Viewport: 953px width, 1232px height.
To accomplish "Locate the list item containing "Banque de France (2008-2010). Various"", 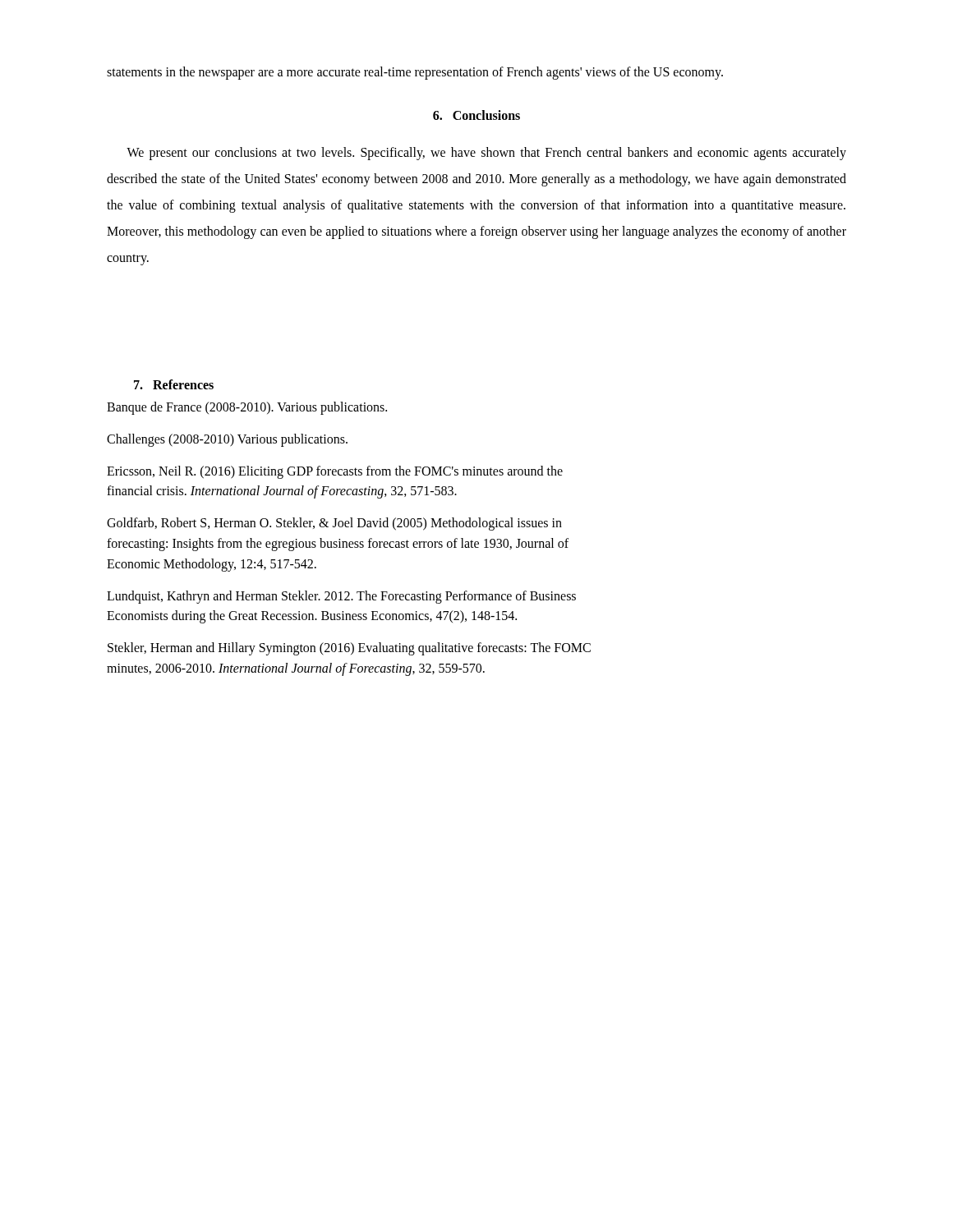I will coord(247,407).
